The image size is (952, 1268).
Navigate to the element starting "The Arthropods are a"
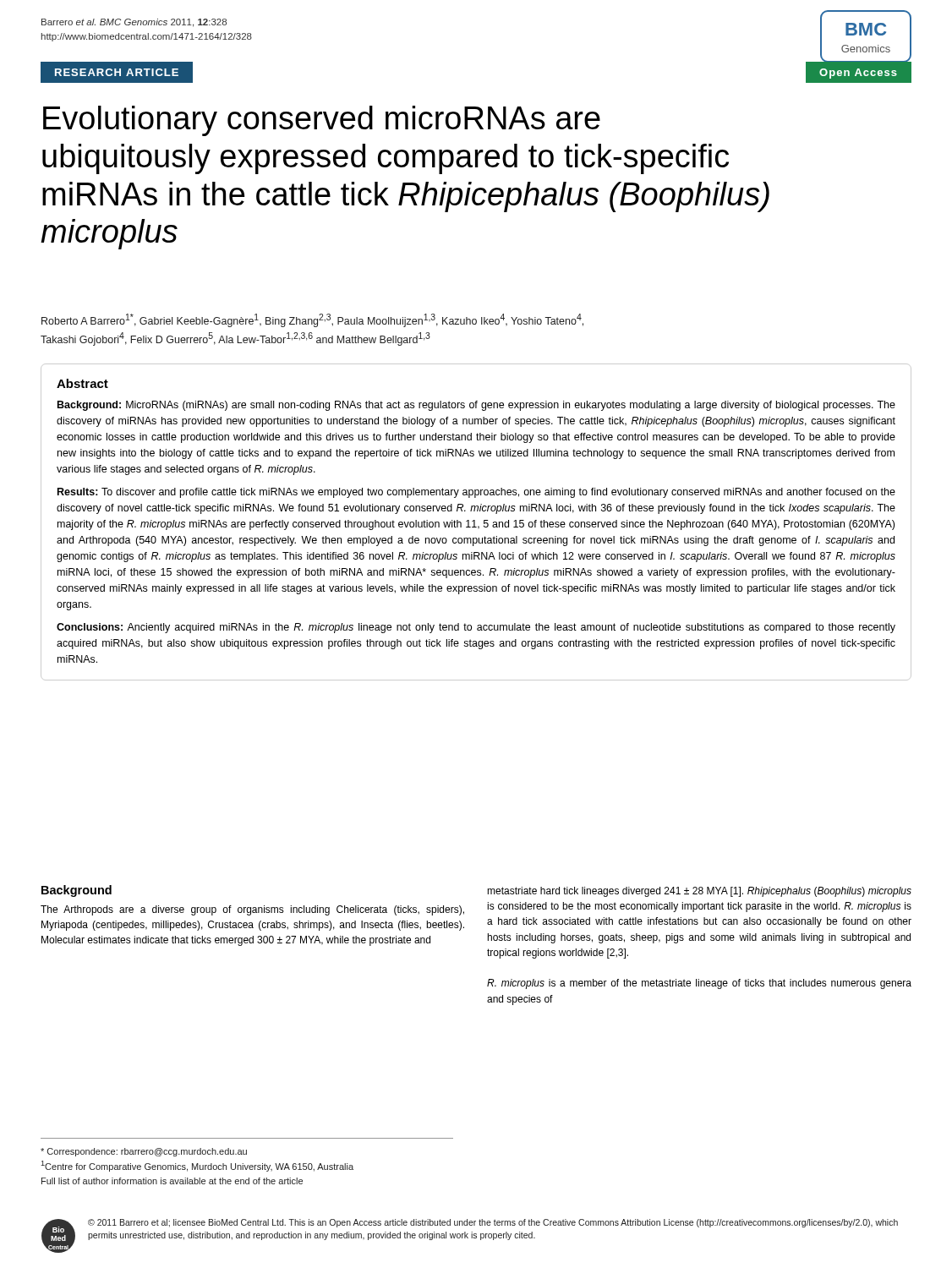point(253,925)
